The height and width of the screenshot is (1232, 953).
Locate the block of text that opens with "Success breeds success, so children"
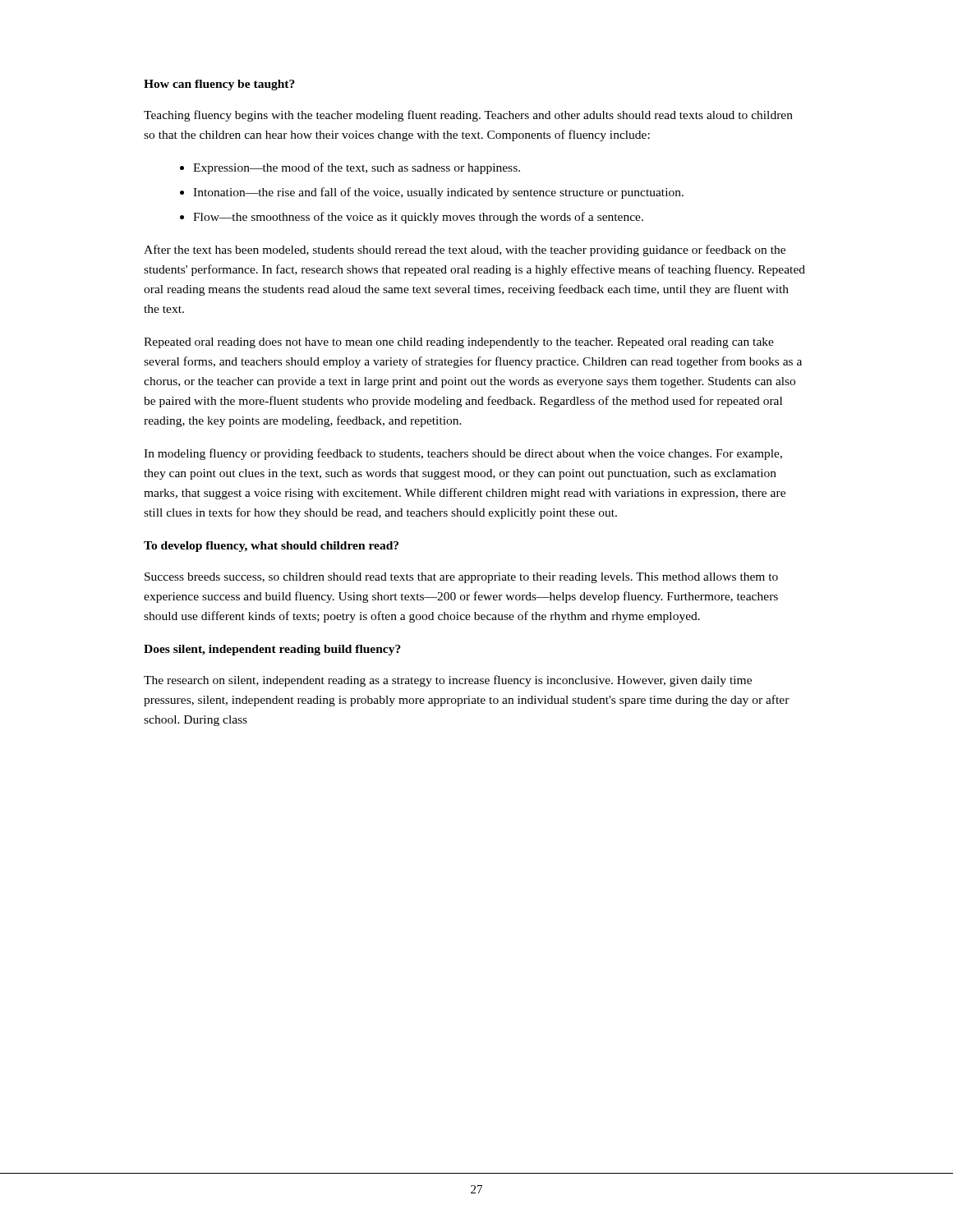point(461,596)
